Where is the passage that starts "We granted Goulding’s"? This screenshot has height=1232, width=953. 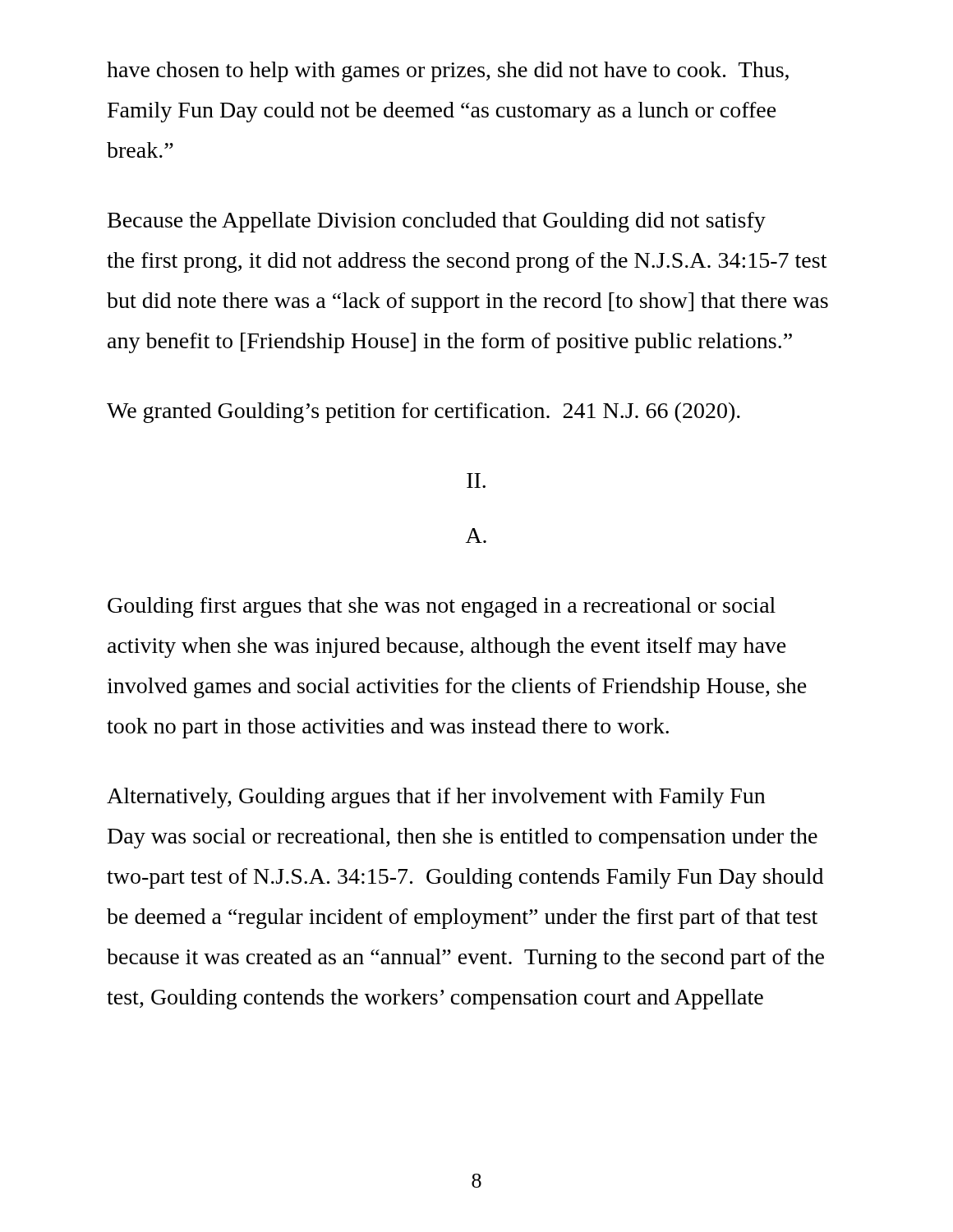click(476, 410)
